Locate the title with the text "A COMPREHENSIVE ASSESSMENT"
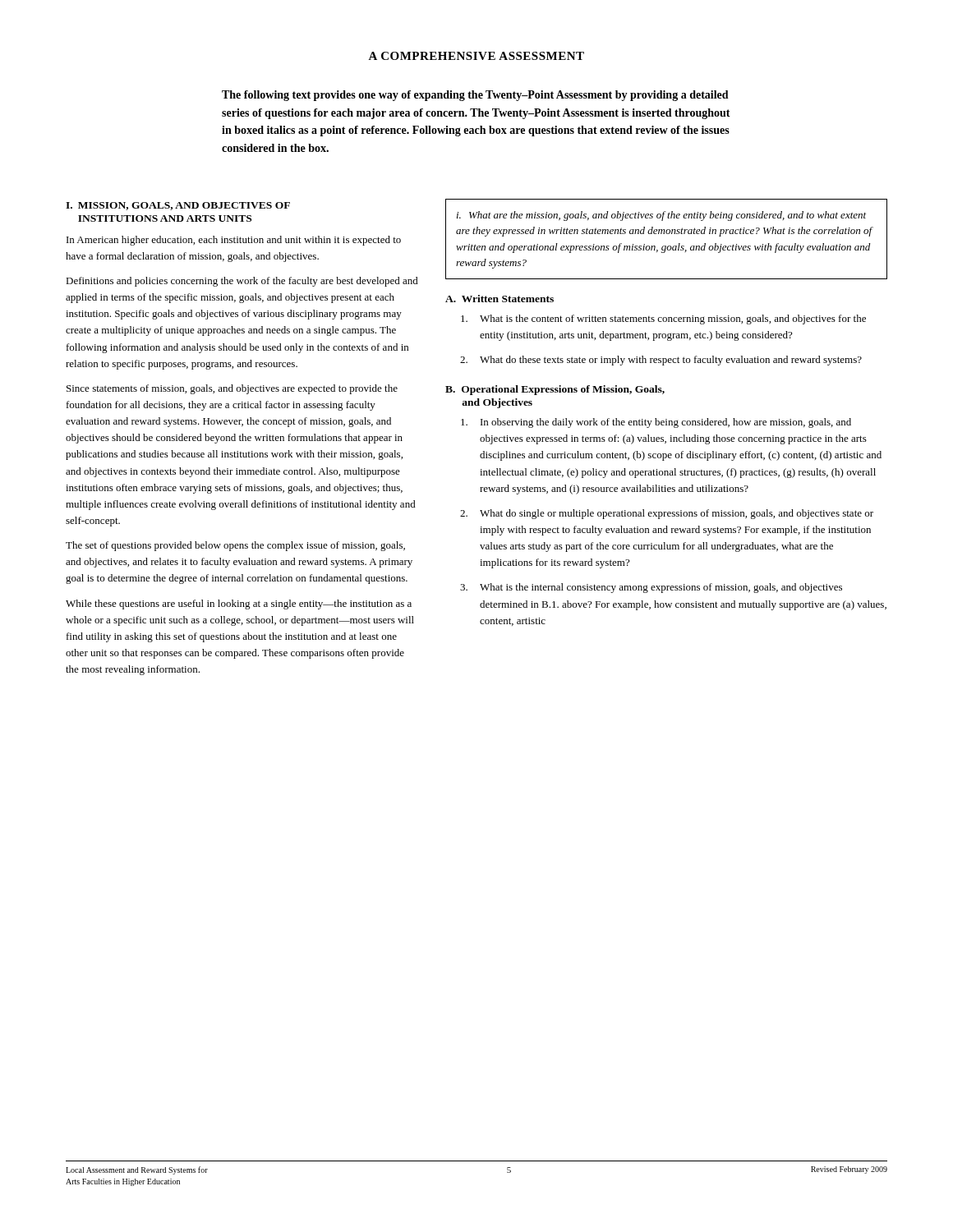953x1232 pixels. tap(476, 56)
